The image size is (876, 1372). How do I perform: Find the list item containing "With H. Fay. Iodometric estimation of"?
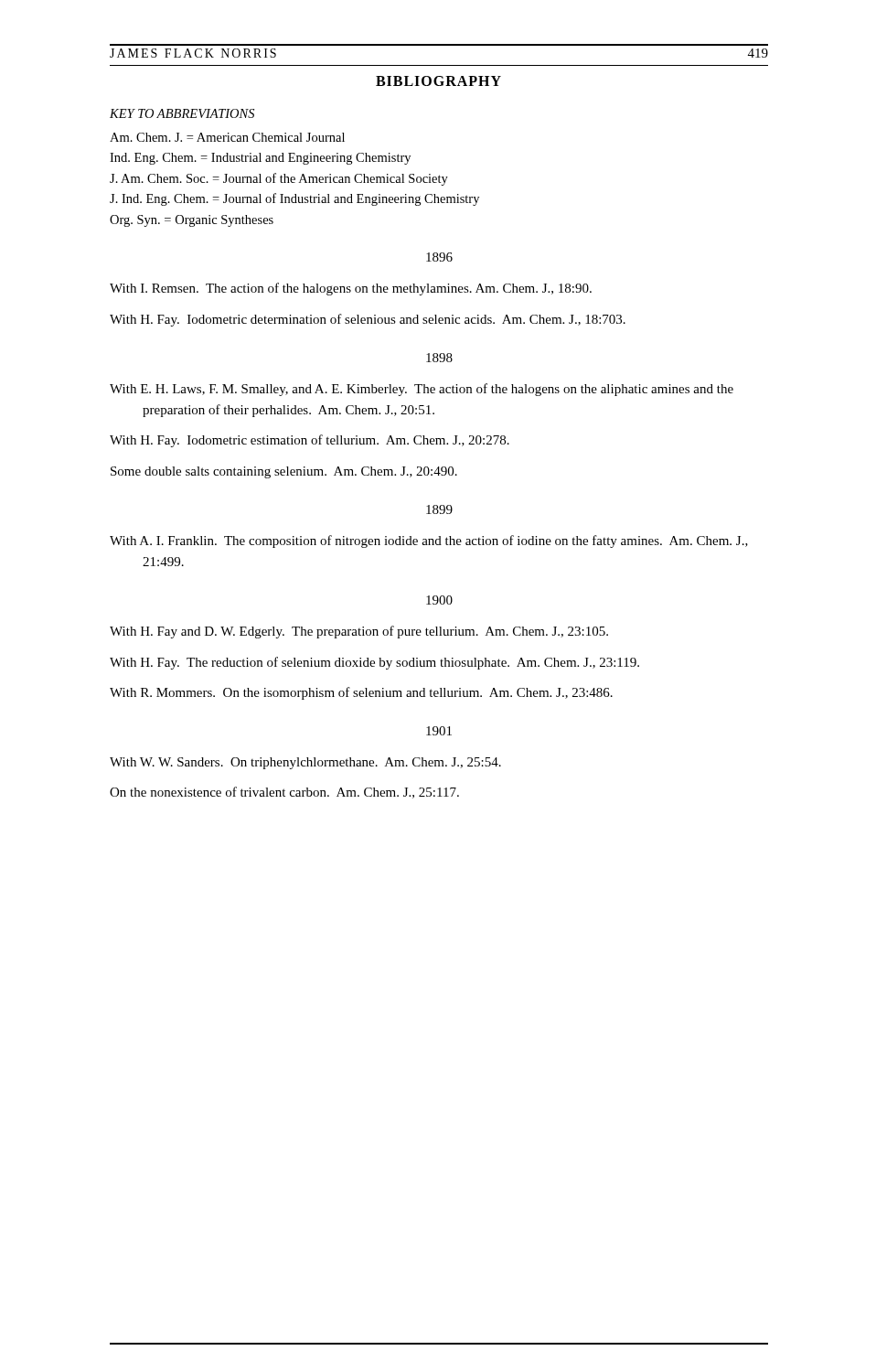[310, 440]
